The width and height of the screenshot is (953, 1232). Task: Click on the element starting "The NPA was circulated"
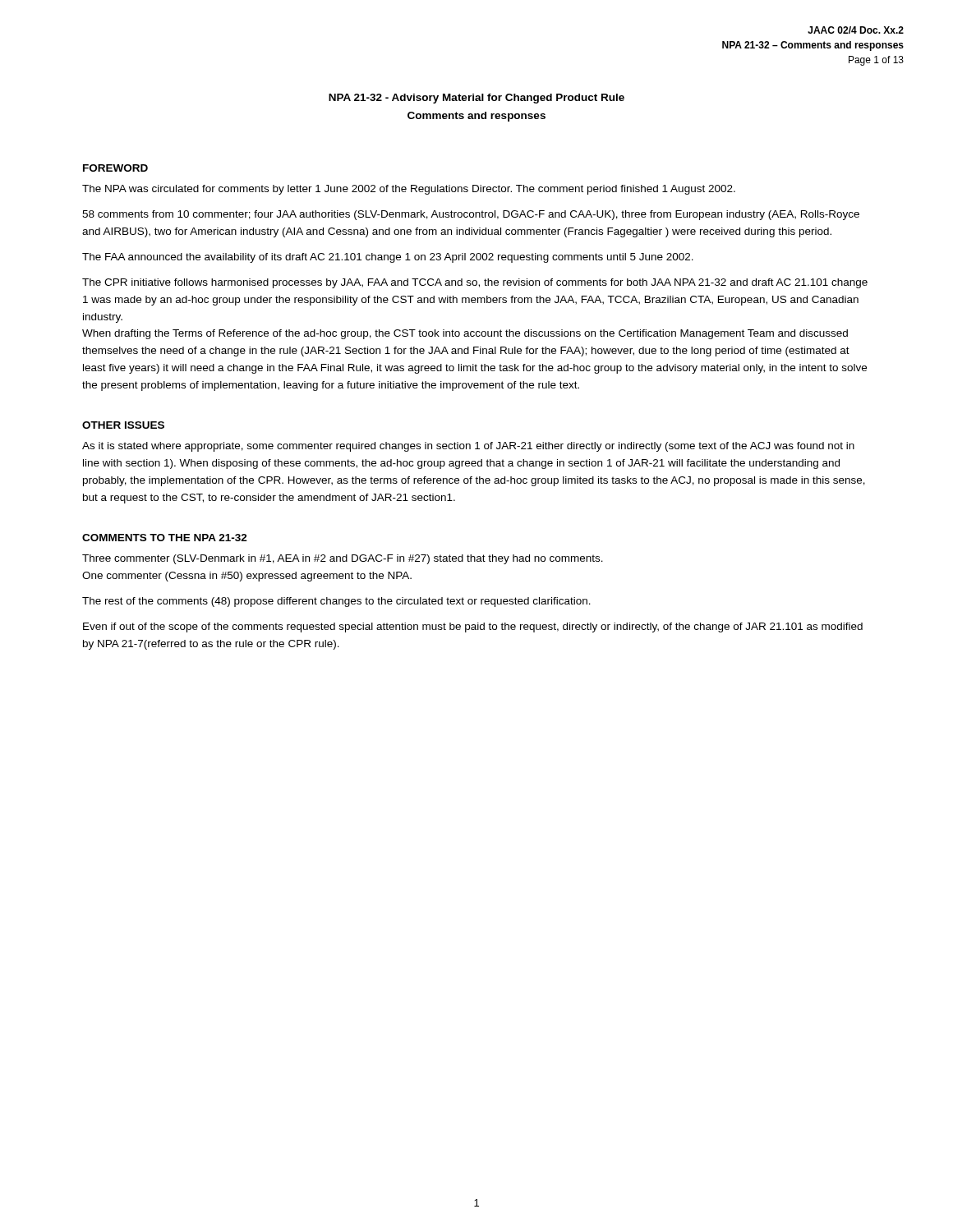[409, 188]
